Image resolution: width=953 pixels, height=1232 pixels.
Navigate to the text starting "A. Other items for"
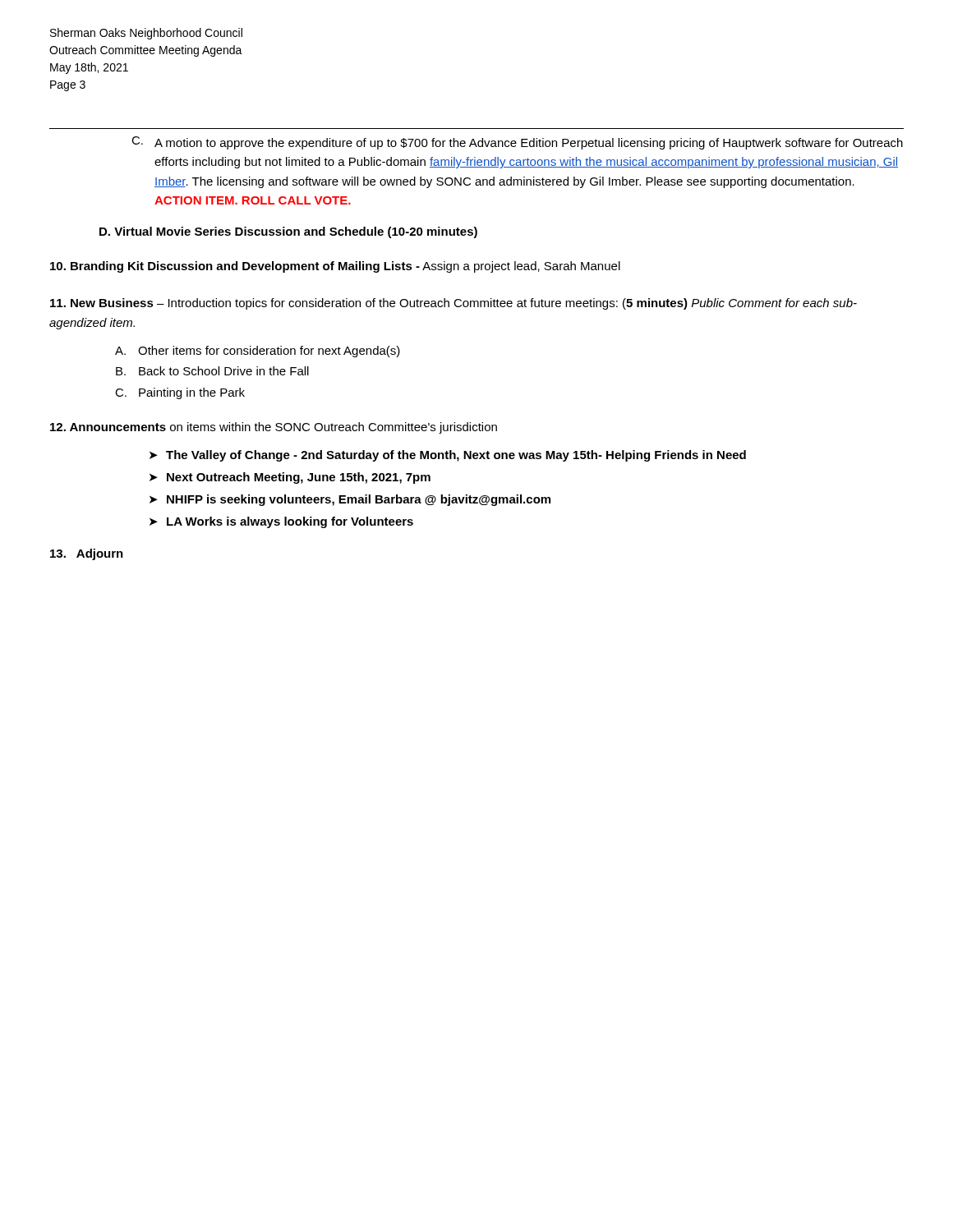click(258, 350)
